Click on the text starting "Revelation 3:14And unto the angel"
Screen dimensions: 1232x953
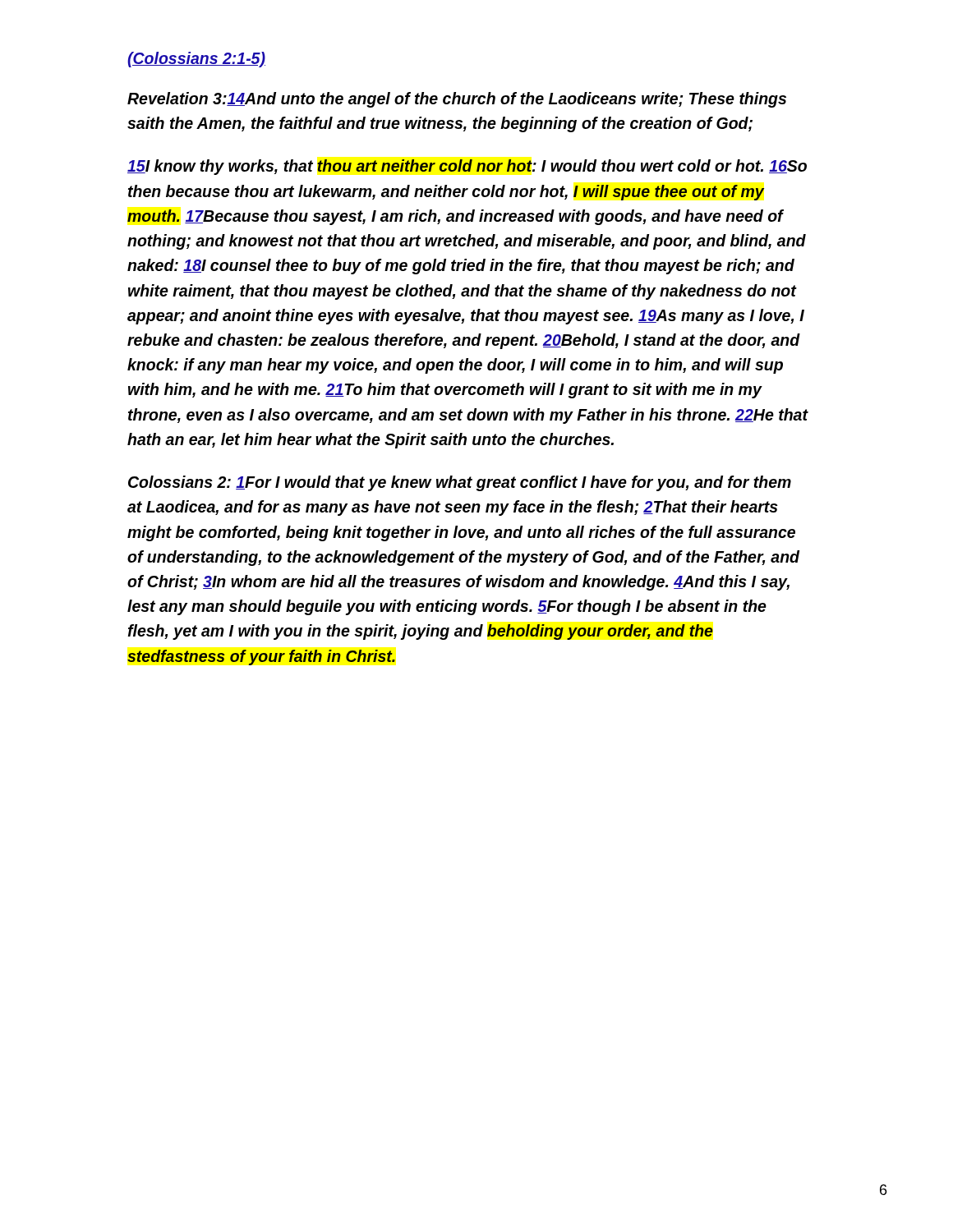[457, 111]
